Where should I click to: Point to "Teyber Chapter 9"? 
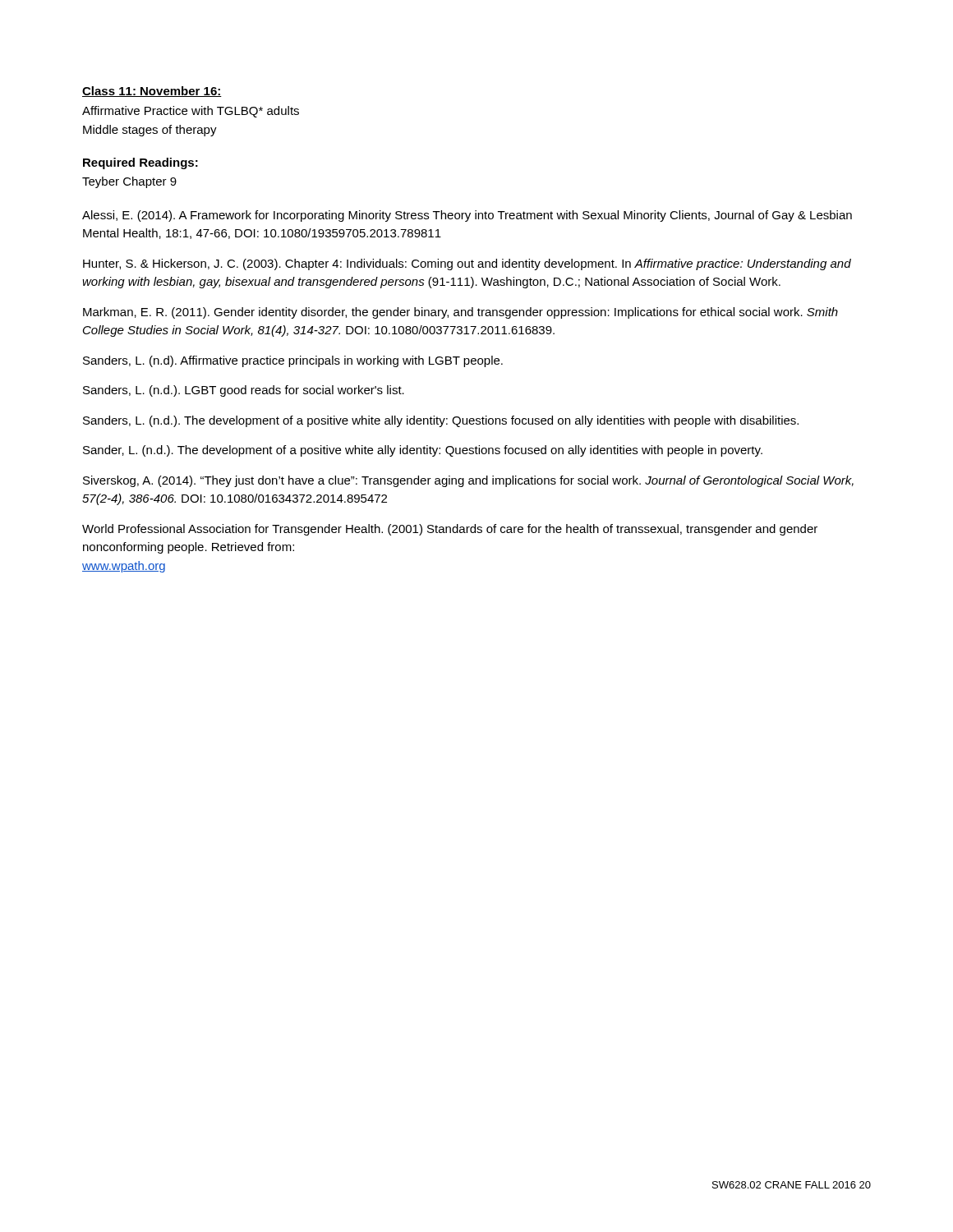129,181
